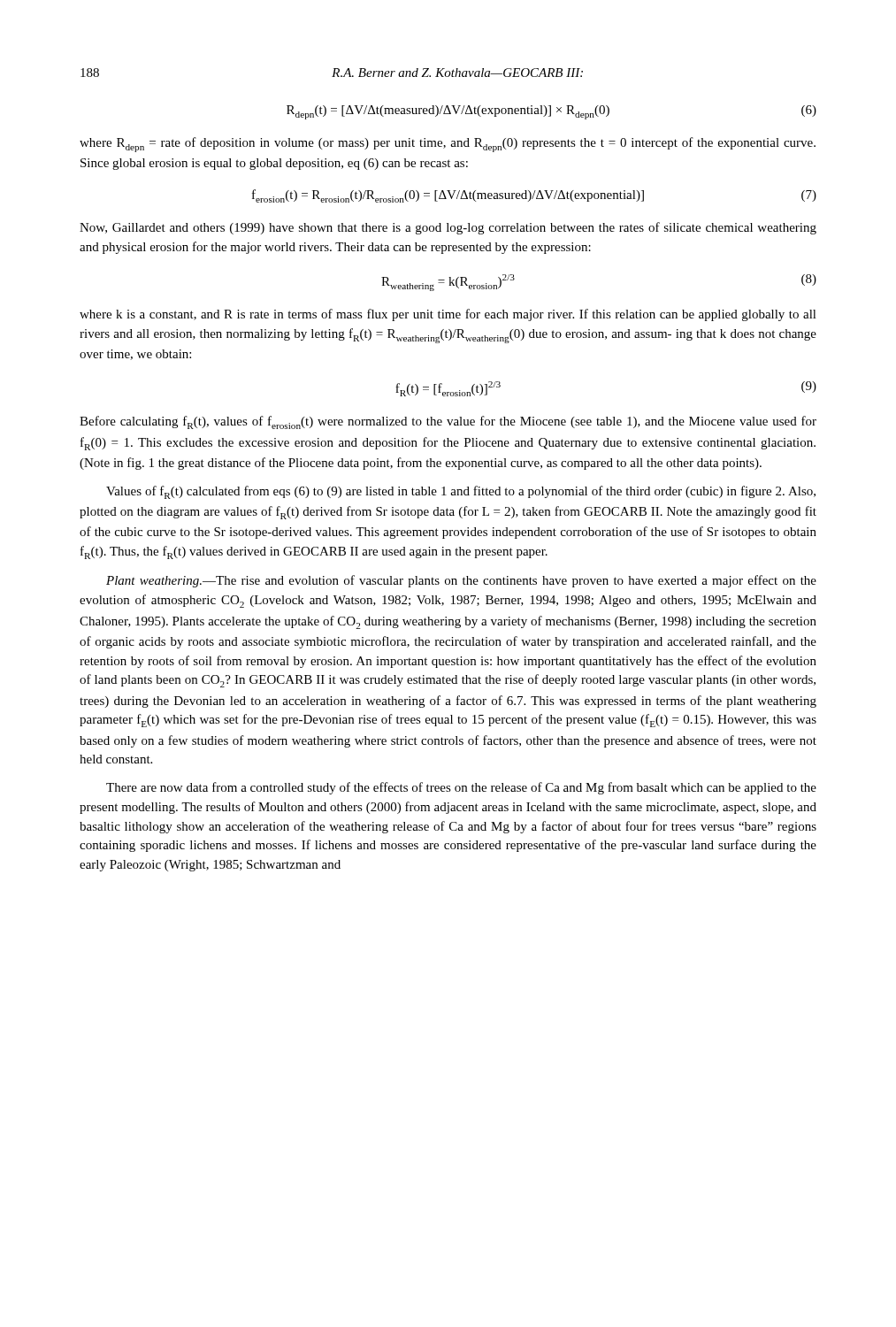
Task: Point to the block beginning "where k is a constant, and"
Action: tap(448, 334)
